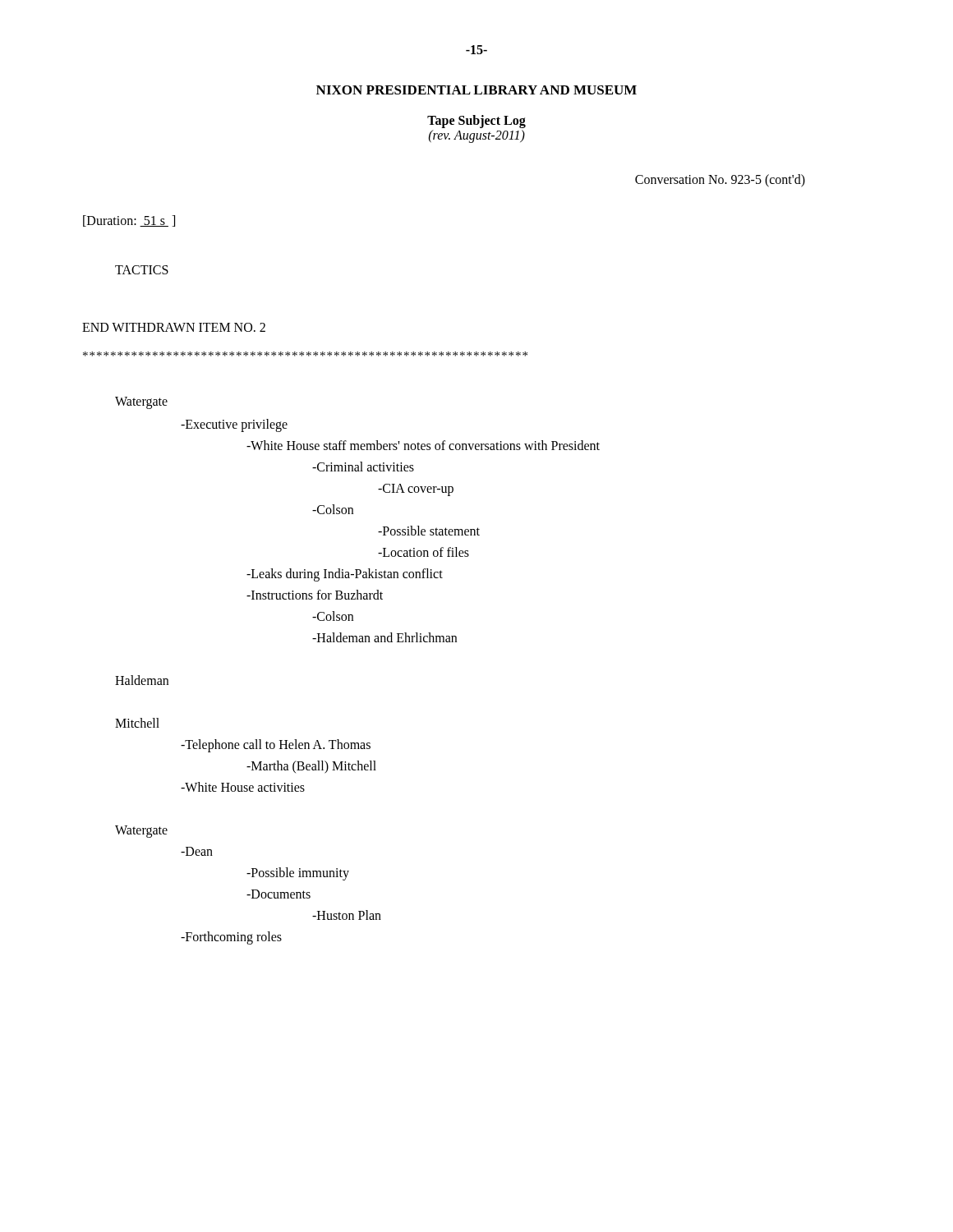
Task: Select the list item with the text "-Telephone call to Helen A."
Action: tap(276, 745)
